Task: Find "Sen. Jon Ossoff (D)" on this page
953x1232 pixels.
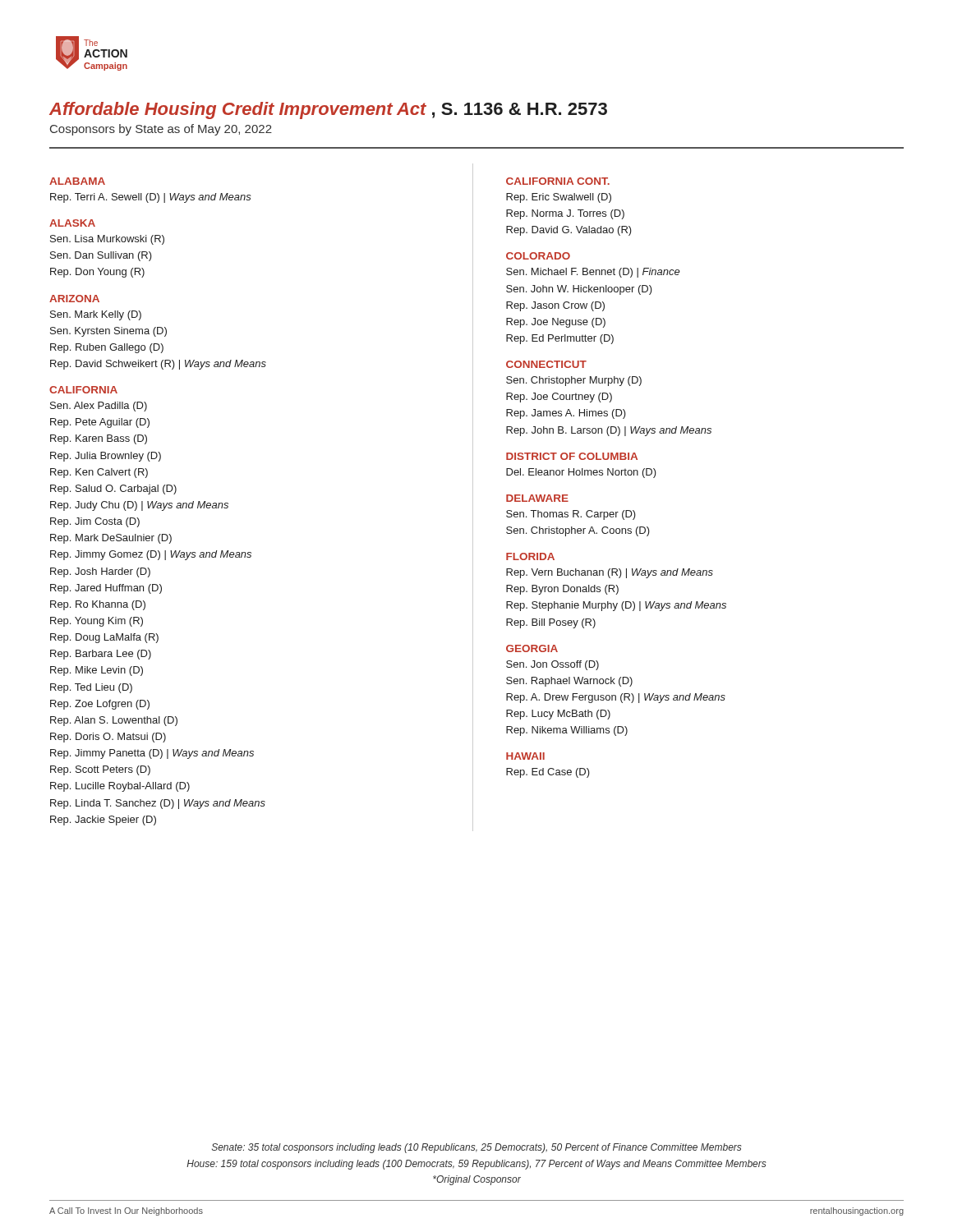Action: click(552, 664)
